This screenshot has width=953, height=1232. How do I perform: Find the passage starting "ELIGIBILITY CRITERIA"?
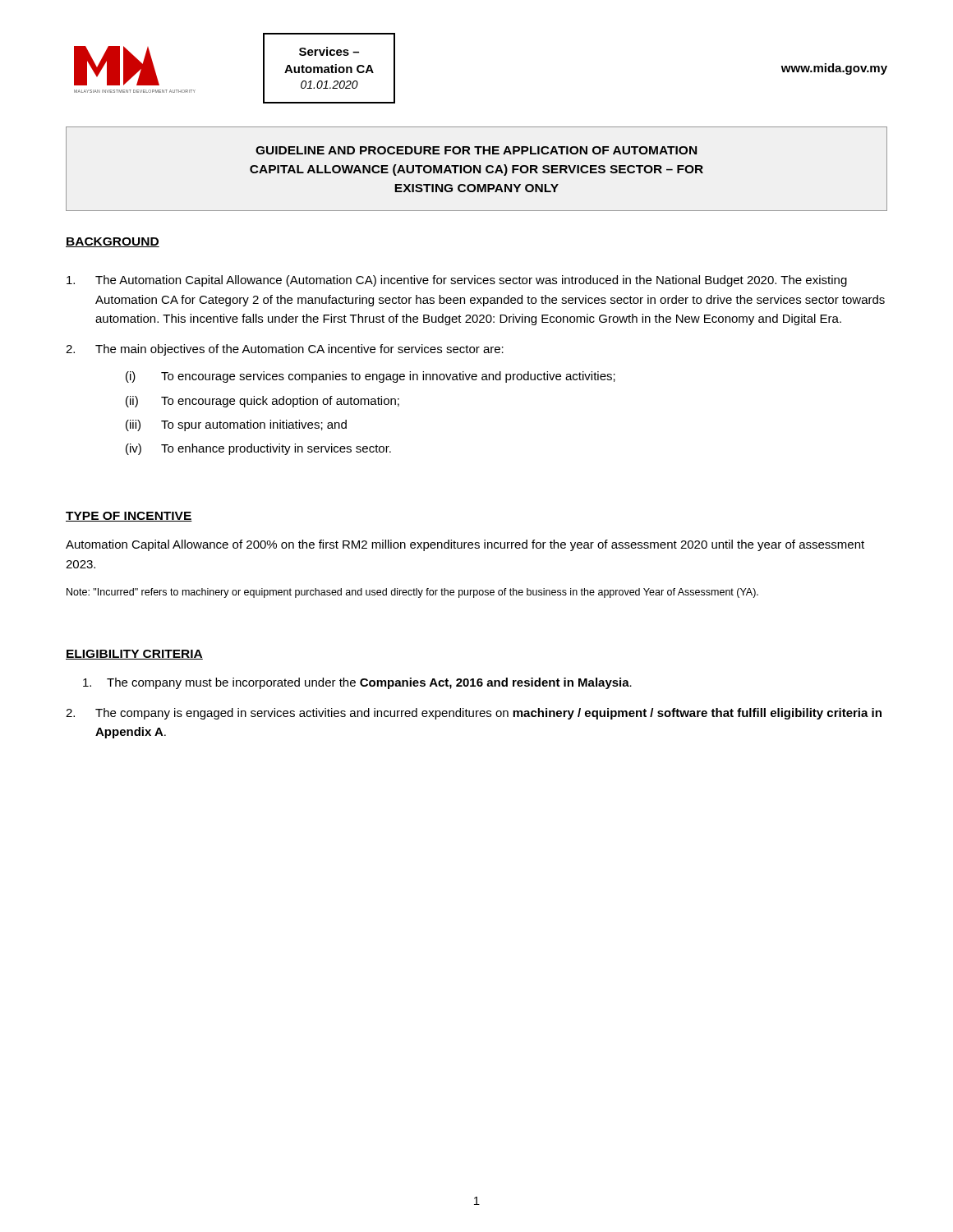pyautogui.click(x=134, y=653)
